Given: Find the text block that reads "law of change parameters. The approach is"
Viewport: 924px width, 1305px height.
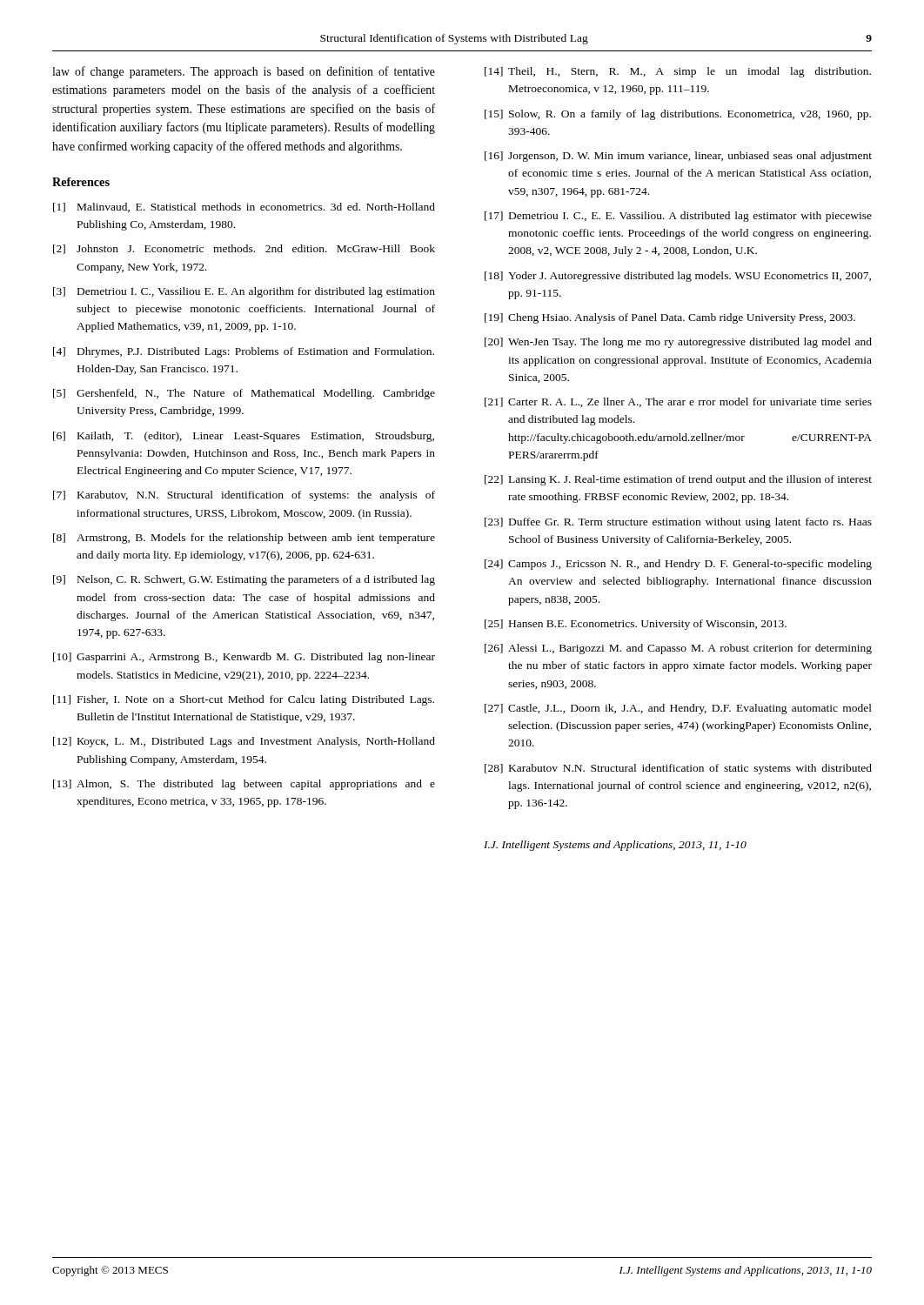Looking at the screenshot, I should pos(244,109).
